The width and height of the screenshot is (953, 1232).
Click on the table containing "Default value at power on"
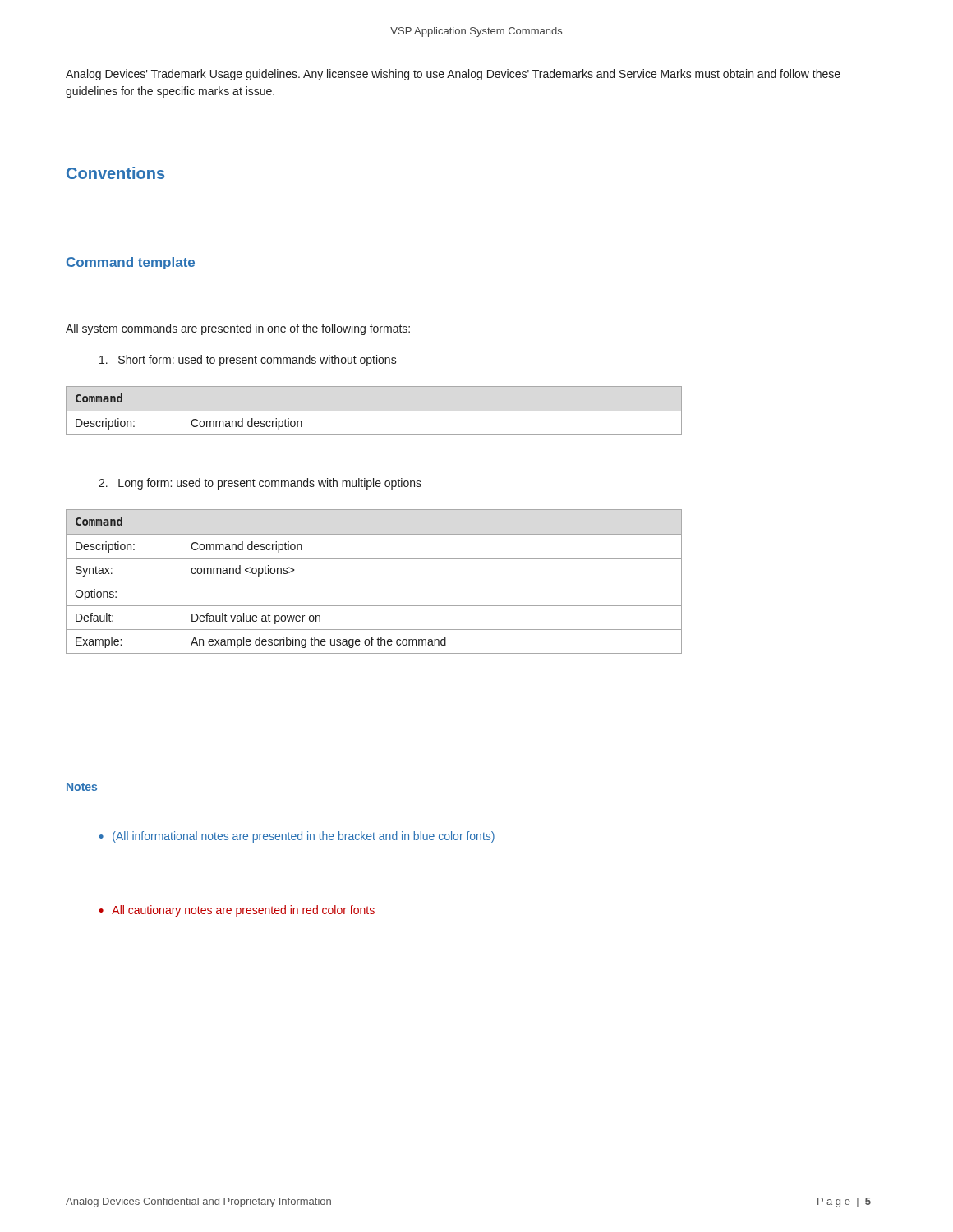pos(374,582)
